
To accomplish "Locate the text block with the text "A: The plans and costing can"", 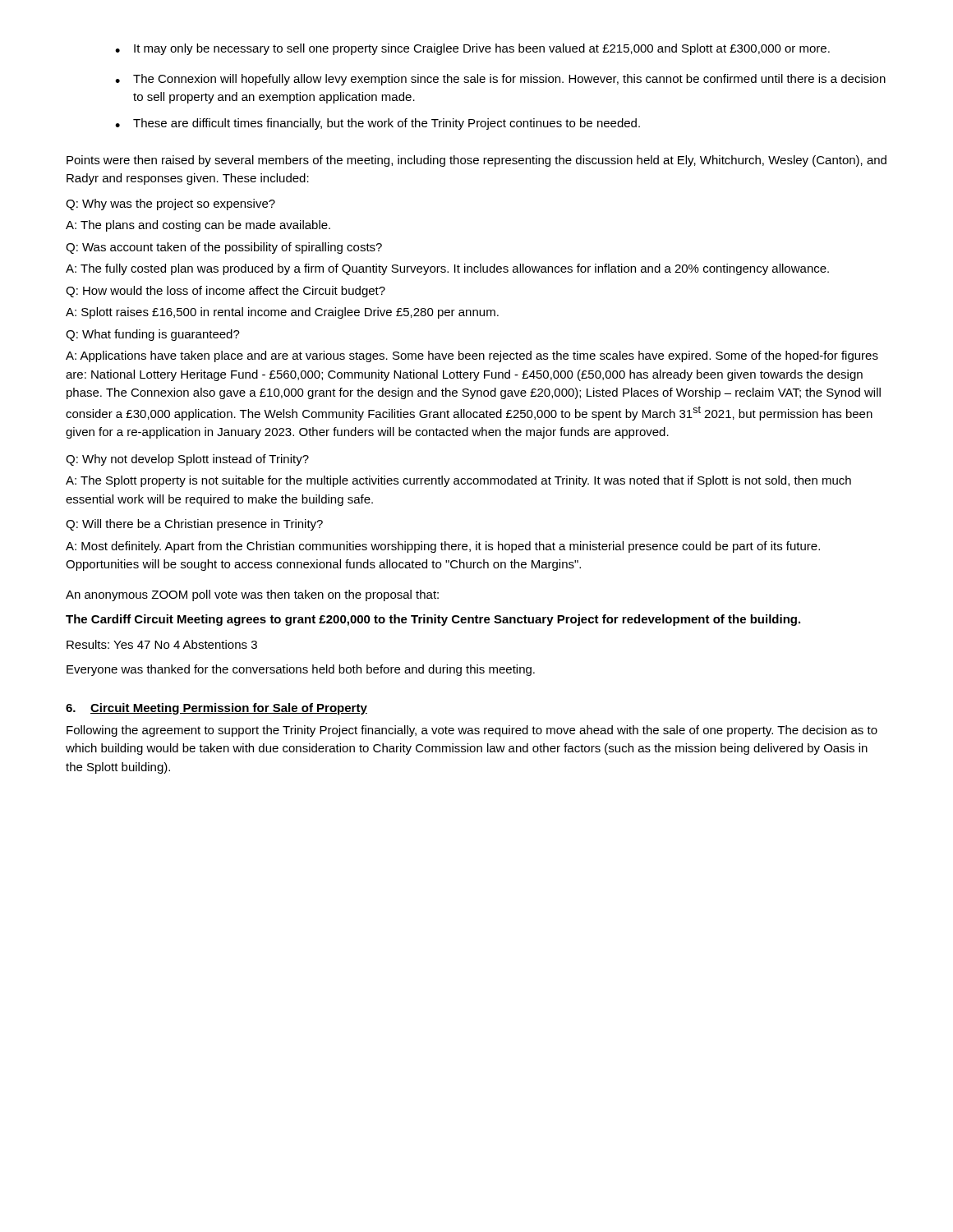I will [199, 225].
